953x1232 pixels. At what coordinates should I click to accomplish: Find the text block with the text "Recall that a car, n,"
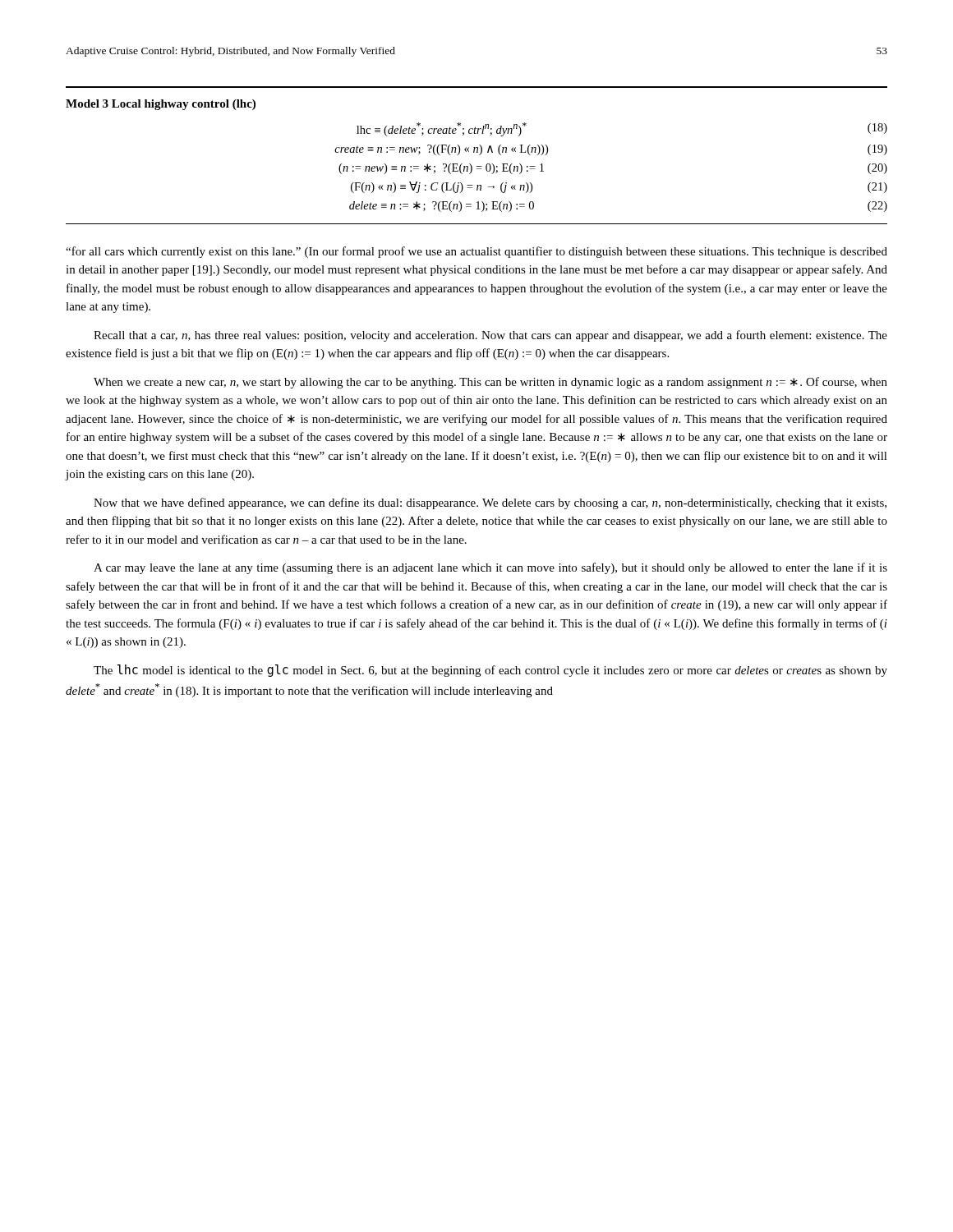click(476, 344)
